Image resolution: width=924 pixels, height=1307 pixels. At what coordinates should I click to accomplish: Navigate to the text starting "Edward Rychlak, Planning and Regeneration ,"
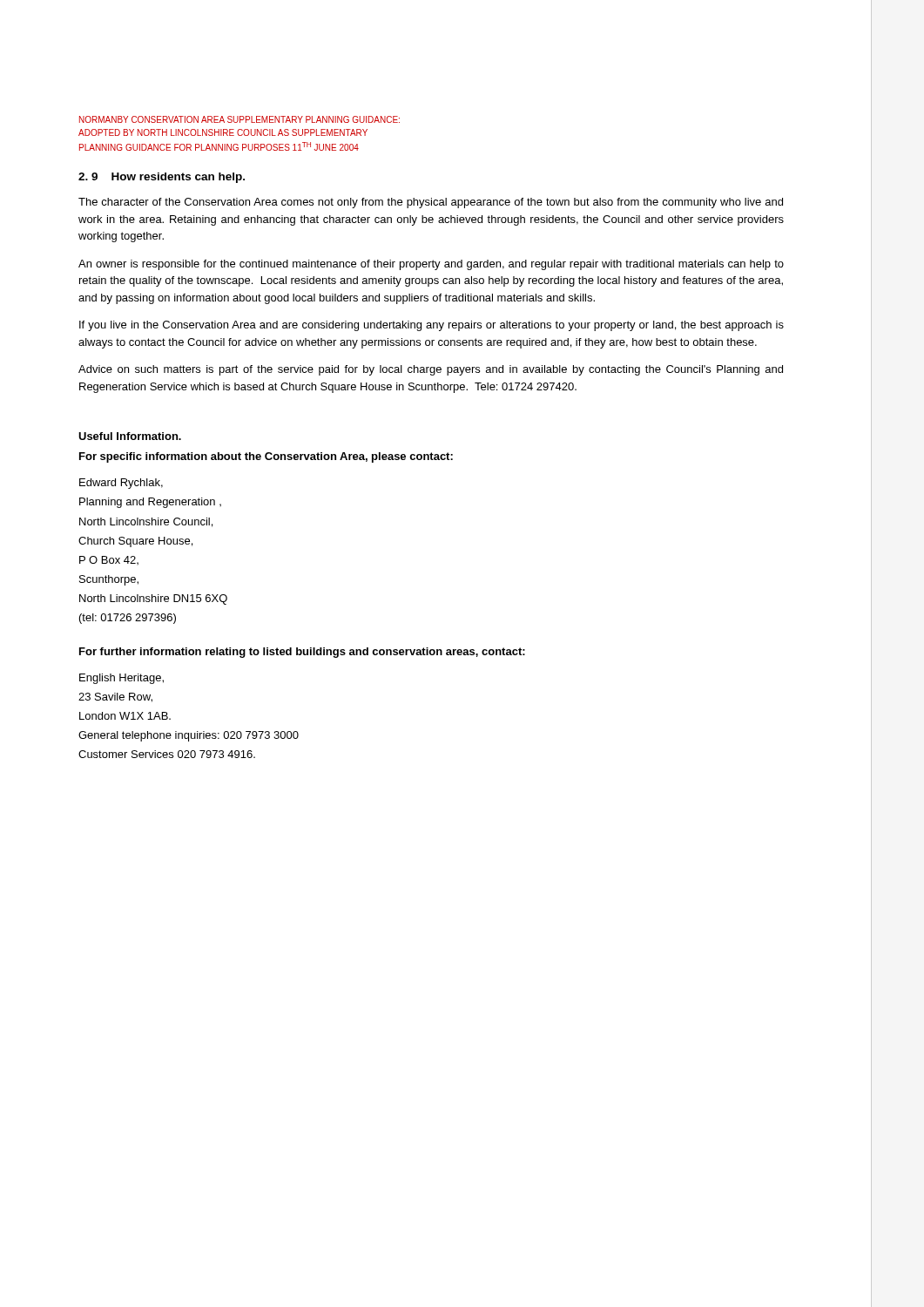[153, 550]
